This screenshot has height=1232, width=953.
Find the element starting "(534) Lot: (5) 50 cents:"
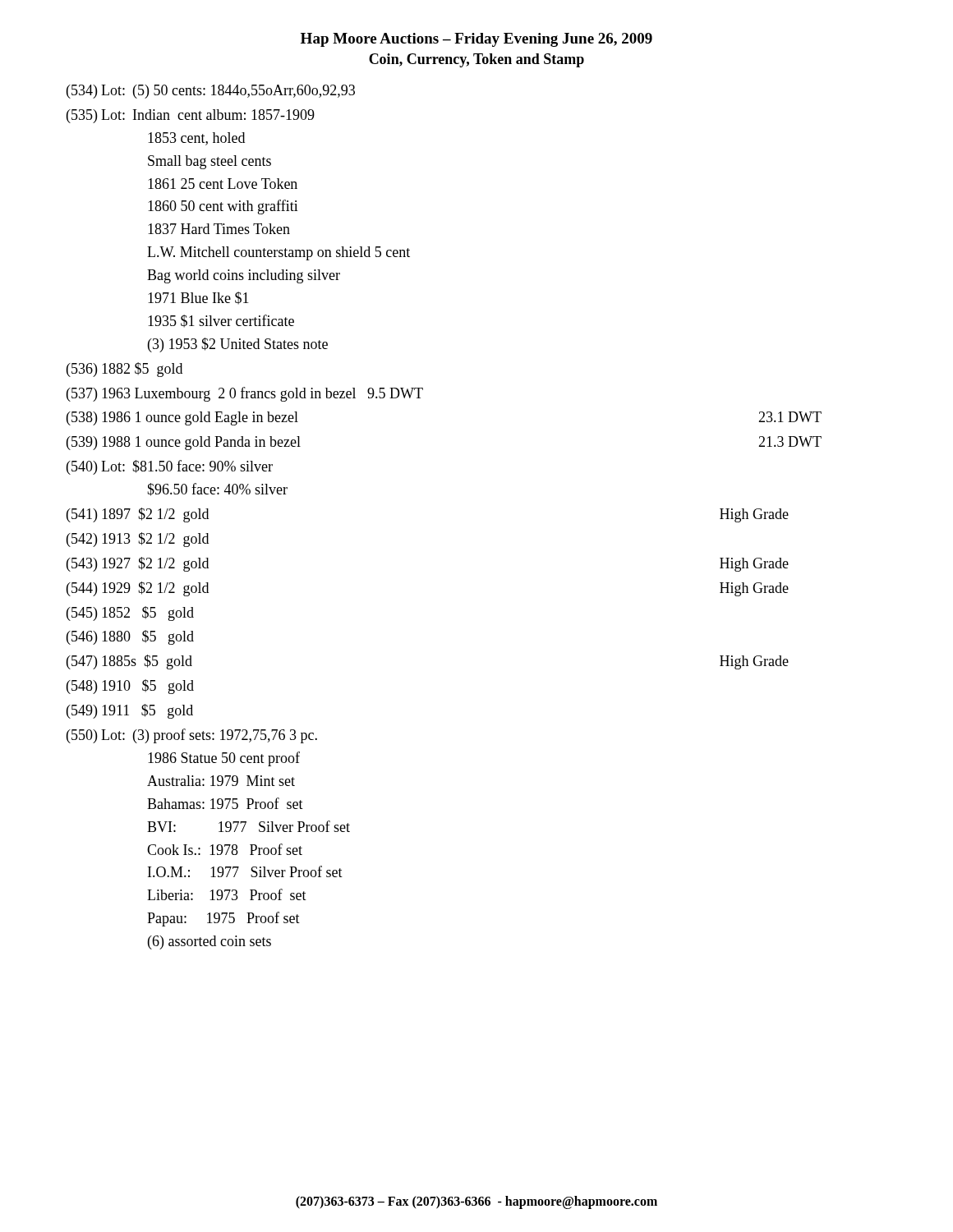[211, 91]
